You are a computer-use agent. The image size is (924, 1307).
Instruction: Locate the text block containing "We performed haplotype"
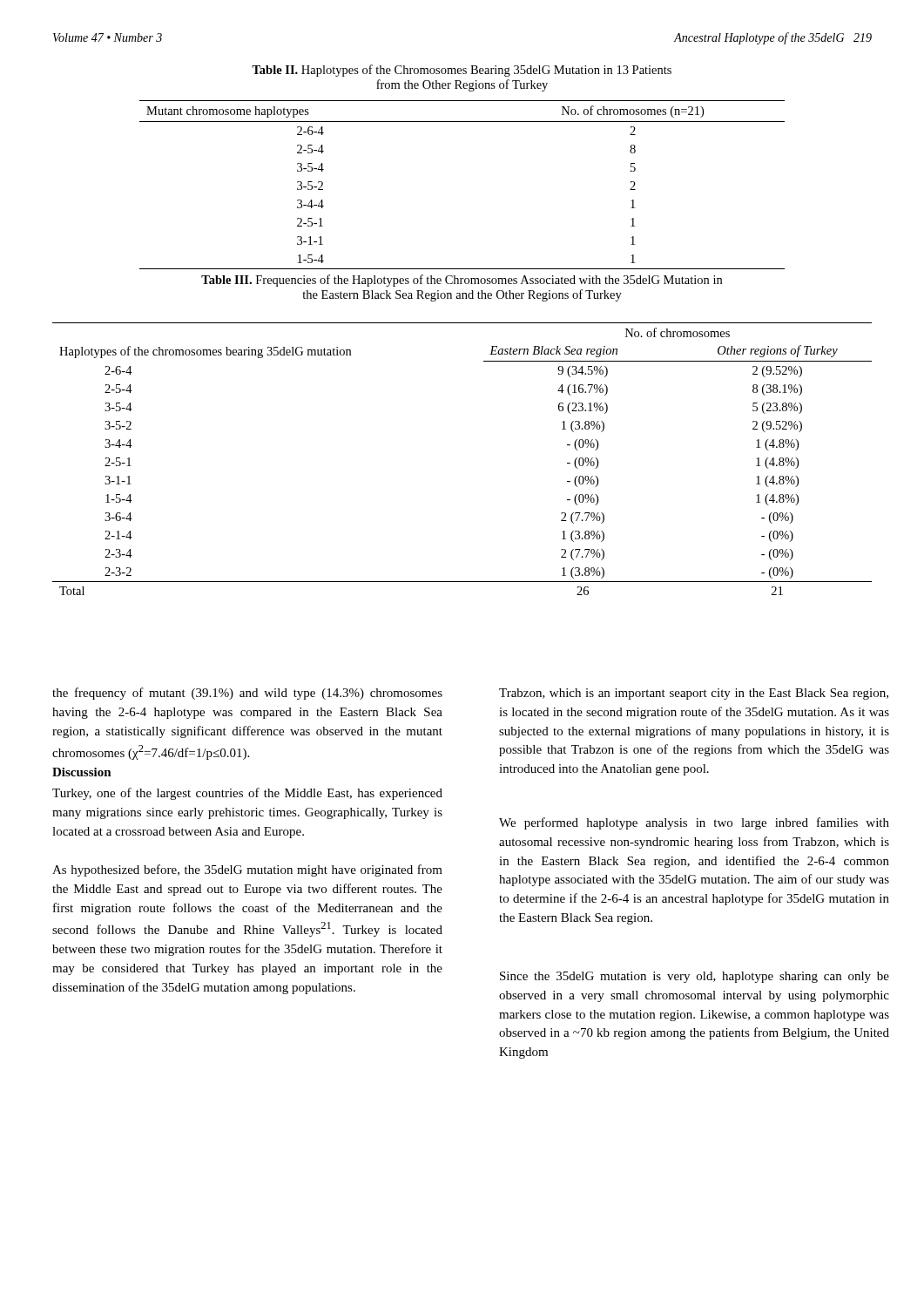[x=694, y=870]
